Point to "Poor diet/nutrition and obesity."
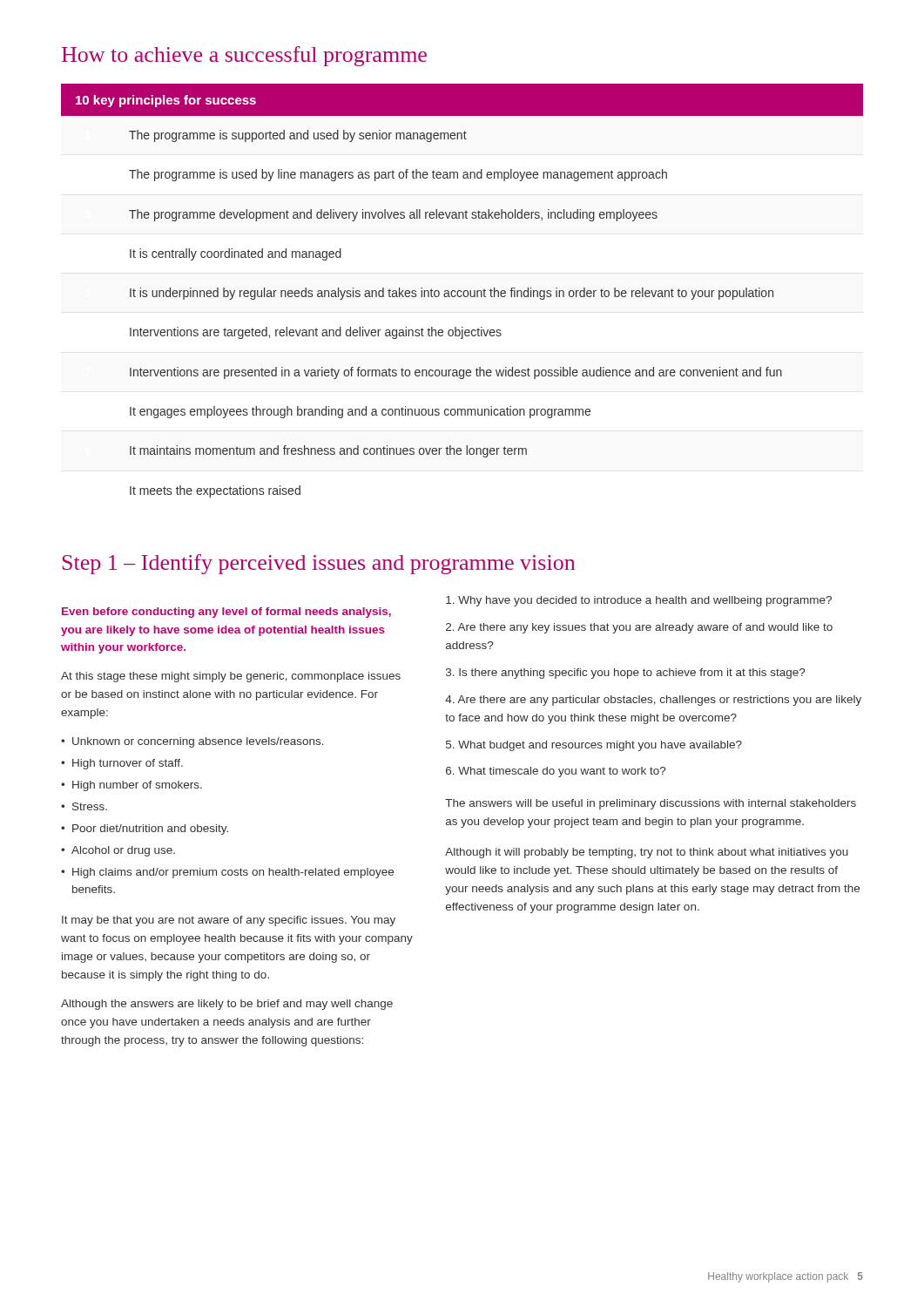 (150, 828)
